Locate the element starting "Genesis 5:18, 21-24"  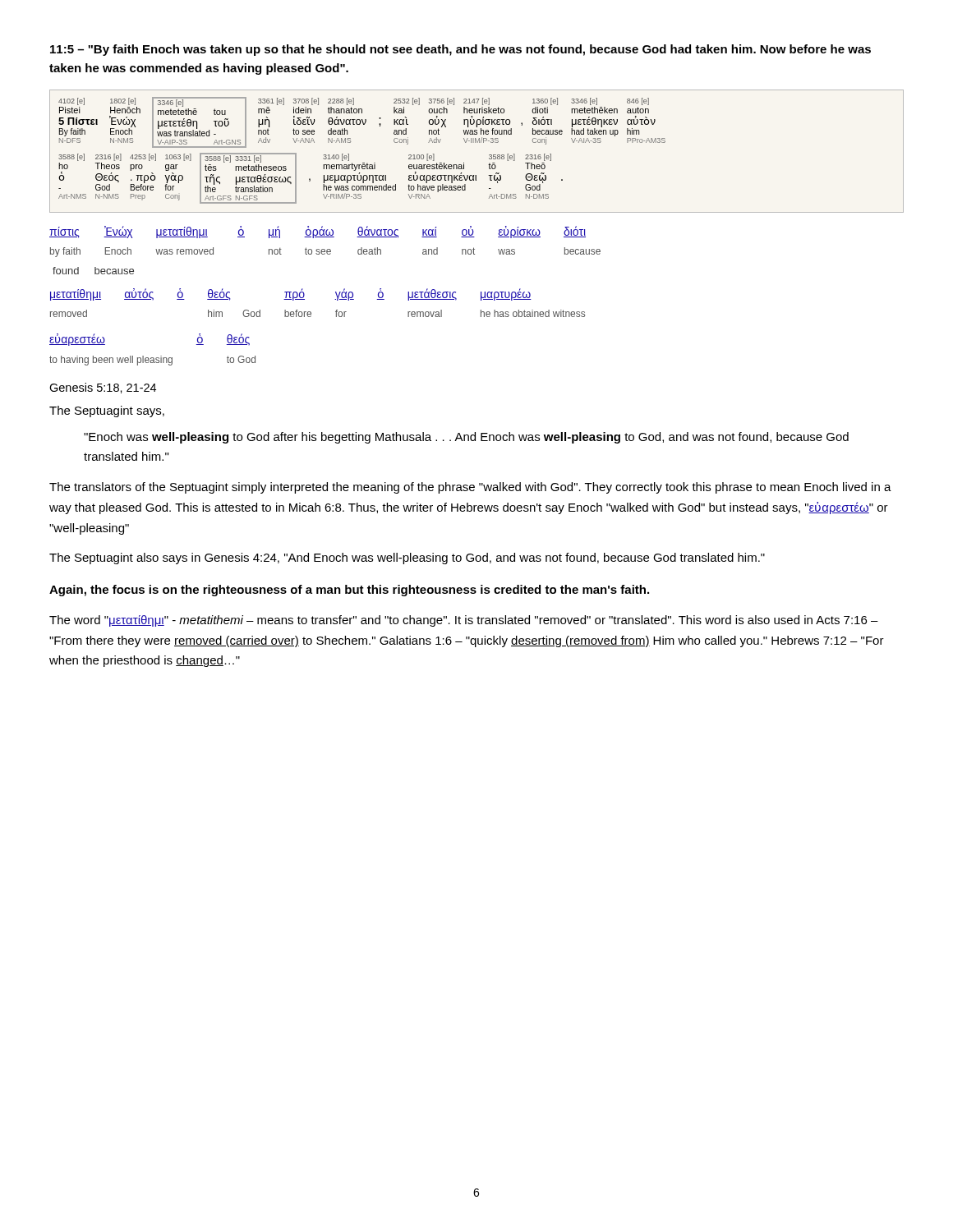[x=103, y=387]
